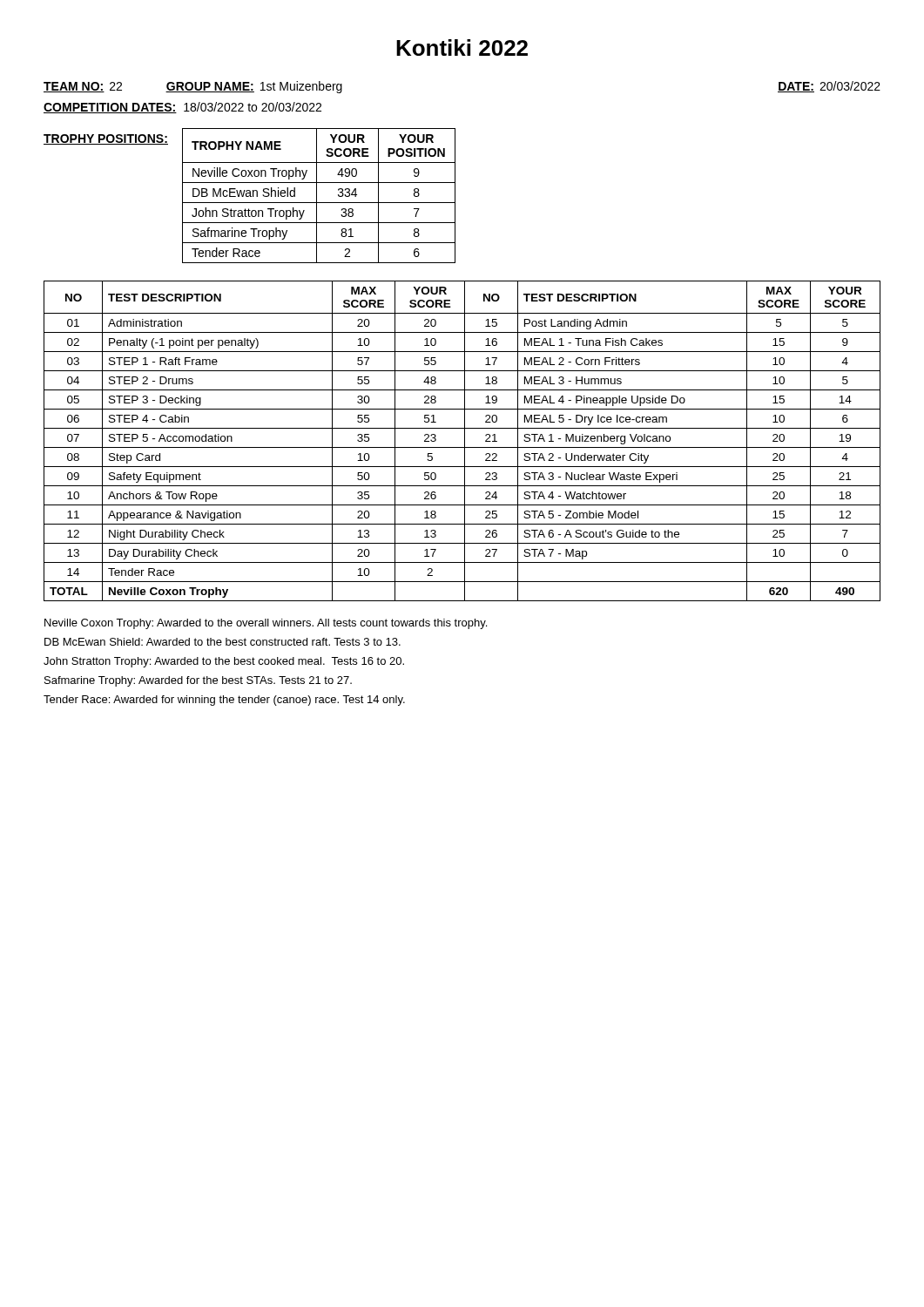Point to the block starting "COMPETITION DATES: 18/03/2022 to 20/03/2022"
This screenshot has width=924, height=1307.
pyautogui.click(x=183, y=107)
